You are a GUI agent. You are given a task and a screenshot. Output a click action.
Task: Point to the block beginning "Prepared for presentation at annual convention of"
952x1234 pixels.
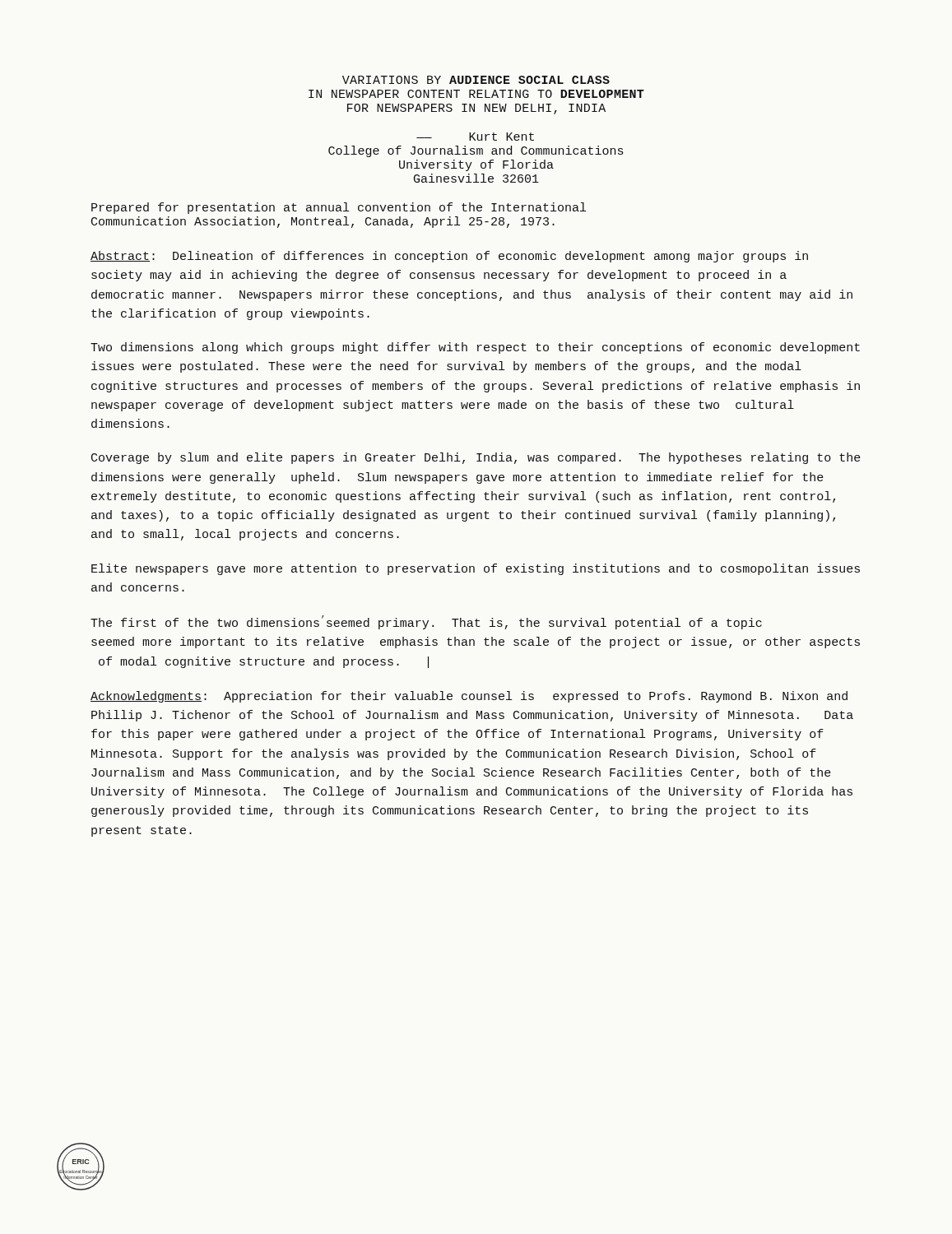[x=339, y=216]
